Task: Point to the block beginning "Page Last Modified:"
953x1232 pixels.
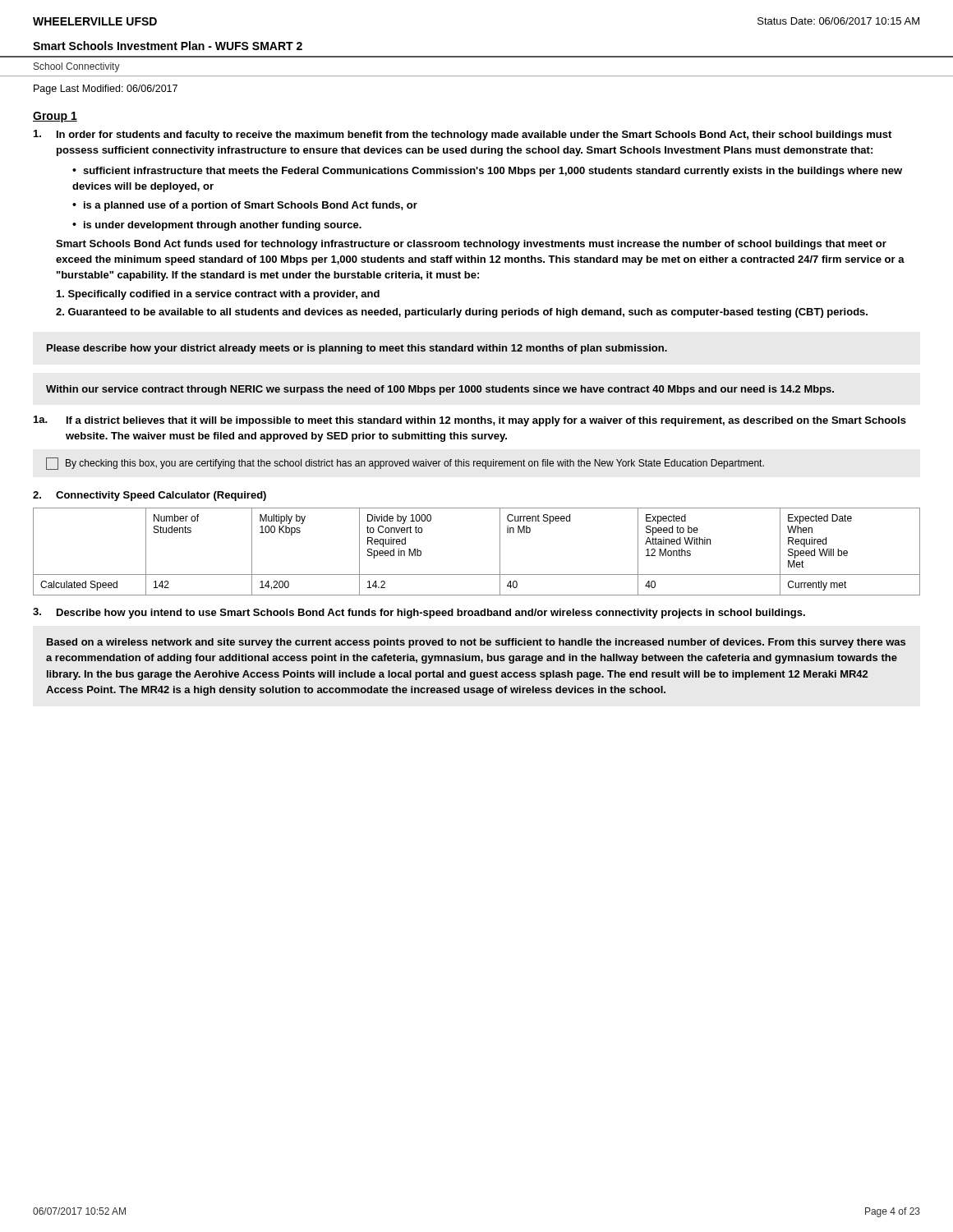Action: pos(105,89)
